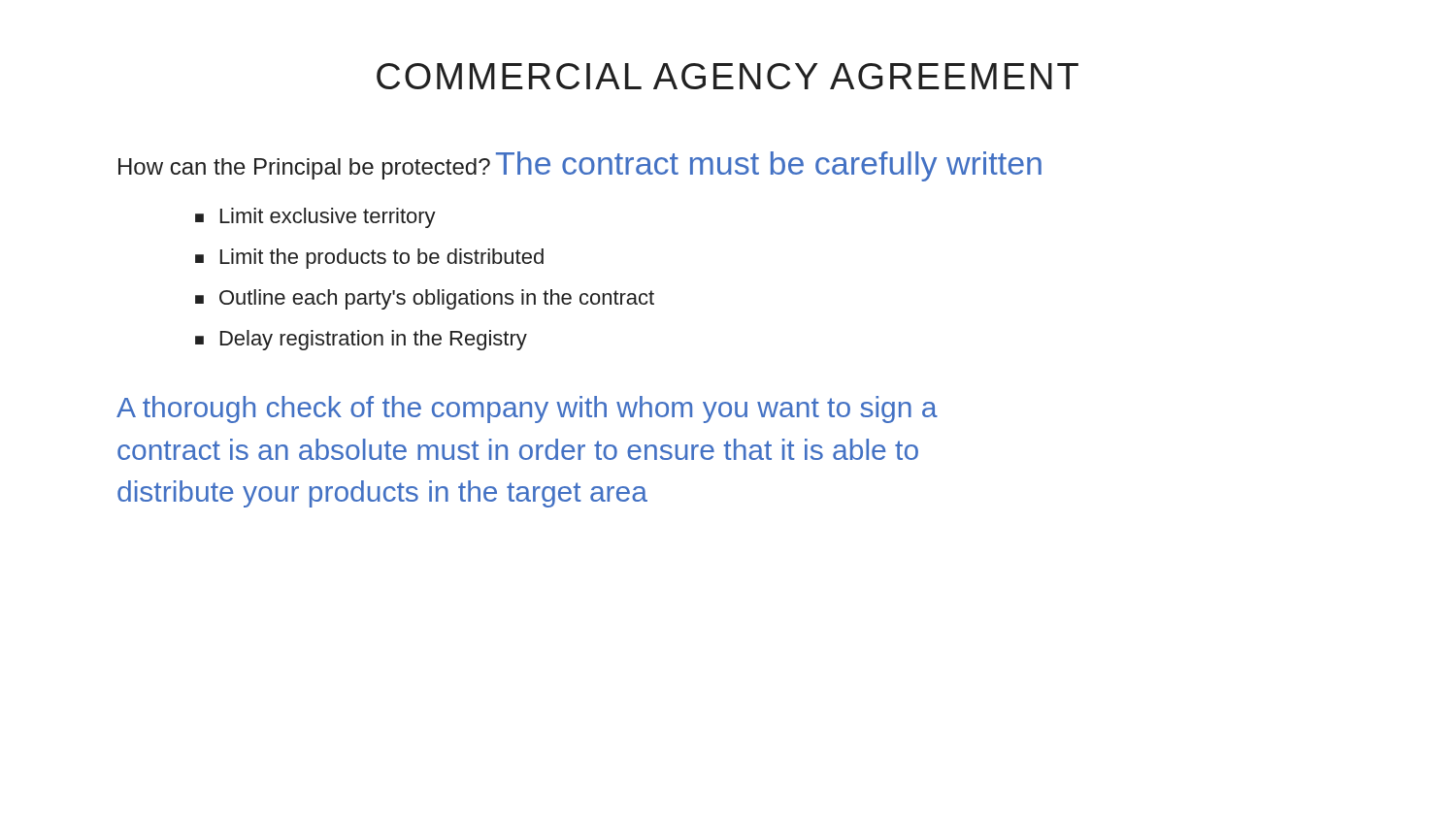Locate the list item that says "■ Limit the products"

pos(369,257)
